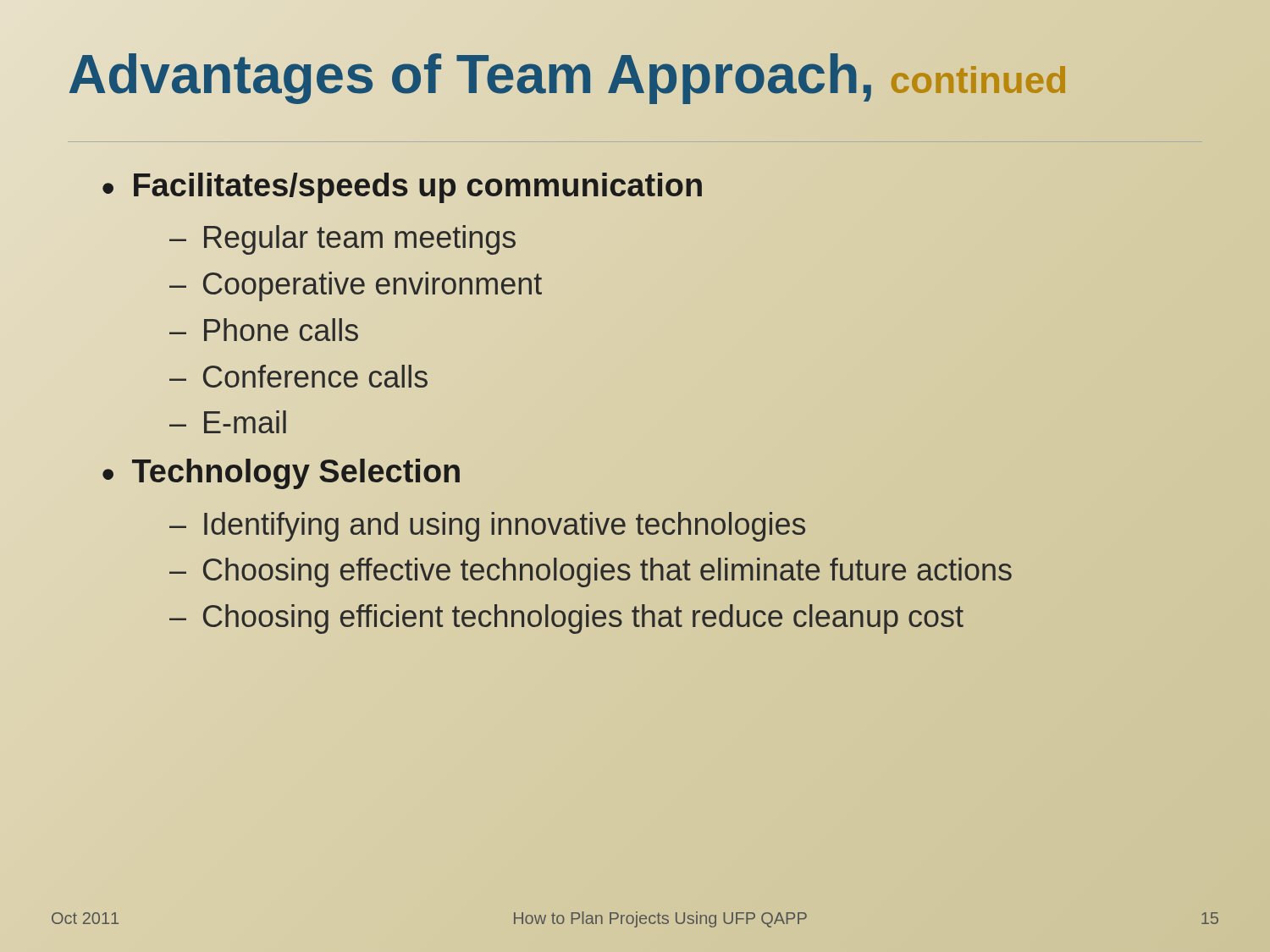Find the list item with the text "–Identifying and using innovative"
Screen dimensions: 952x1270
point(488,525)
